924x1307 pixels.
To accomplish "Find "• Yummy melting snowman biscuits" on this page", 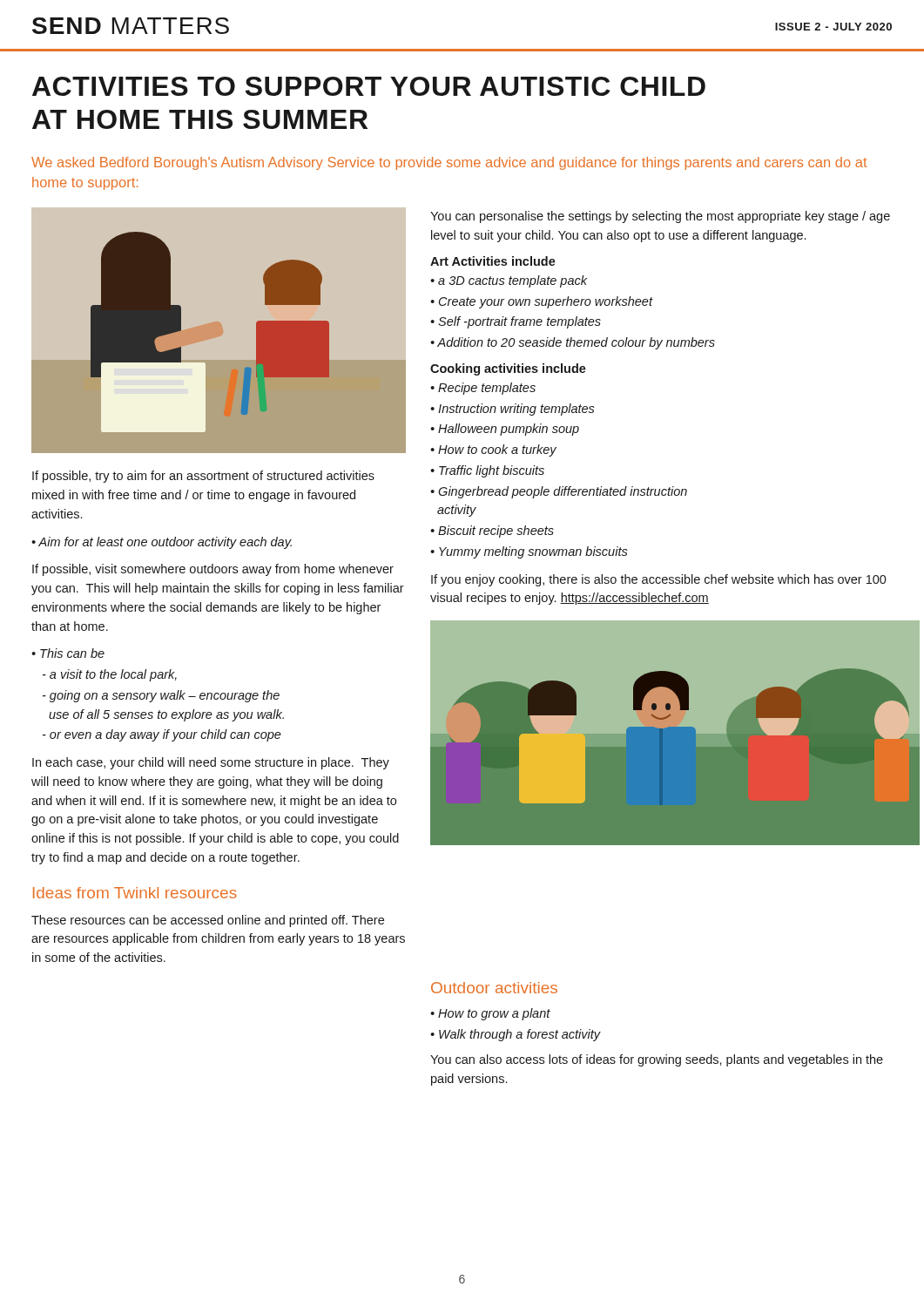I will pos(529,551).
